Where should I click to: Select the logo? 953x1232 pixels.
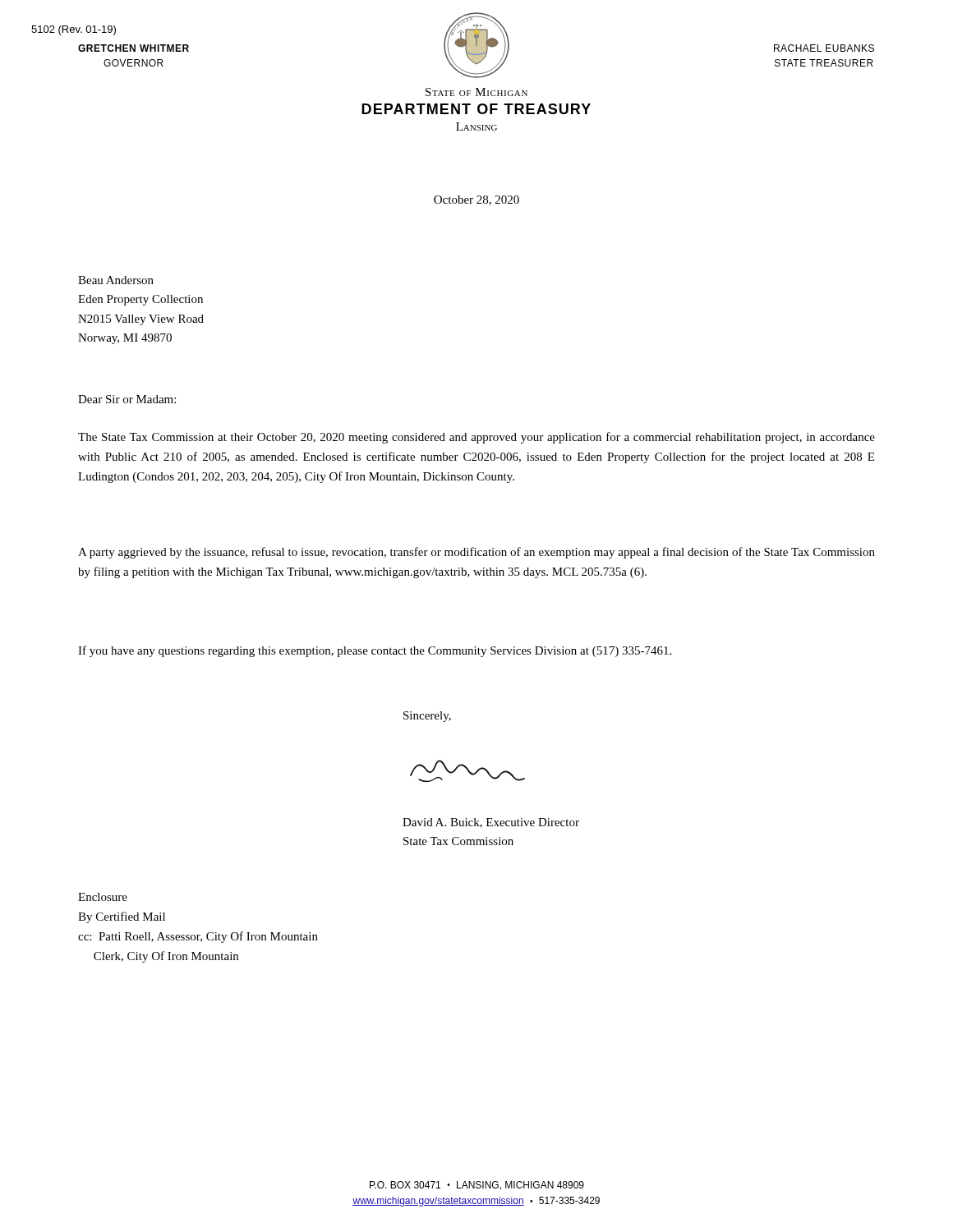click(x=476, y=47)
